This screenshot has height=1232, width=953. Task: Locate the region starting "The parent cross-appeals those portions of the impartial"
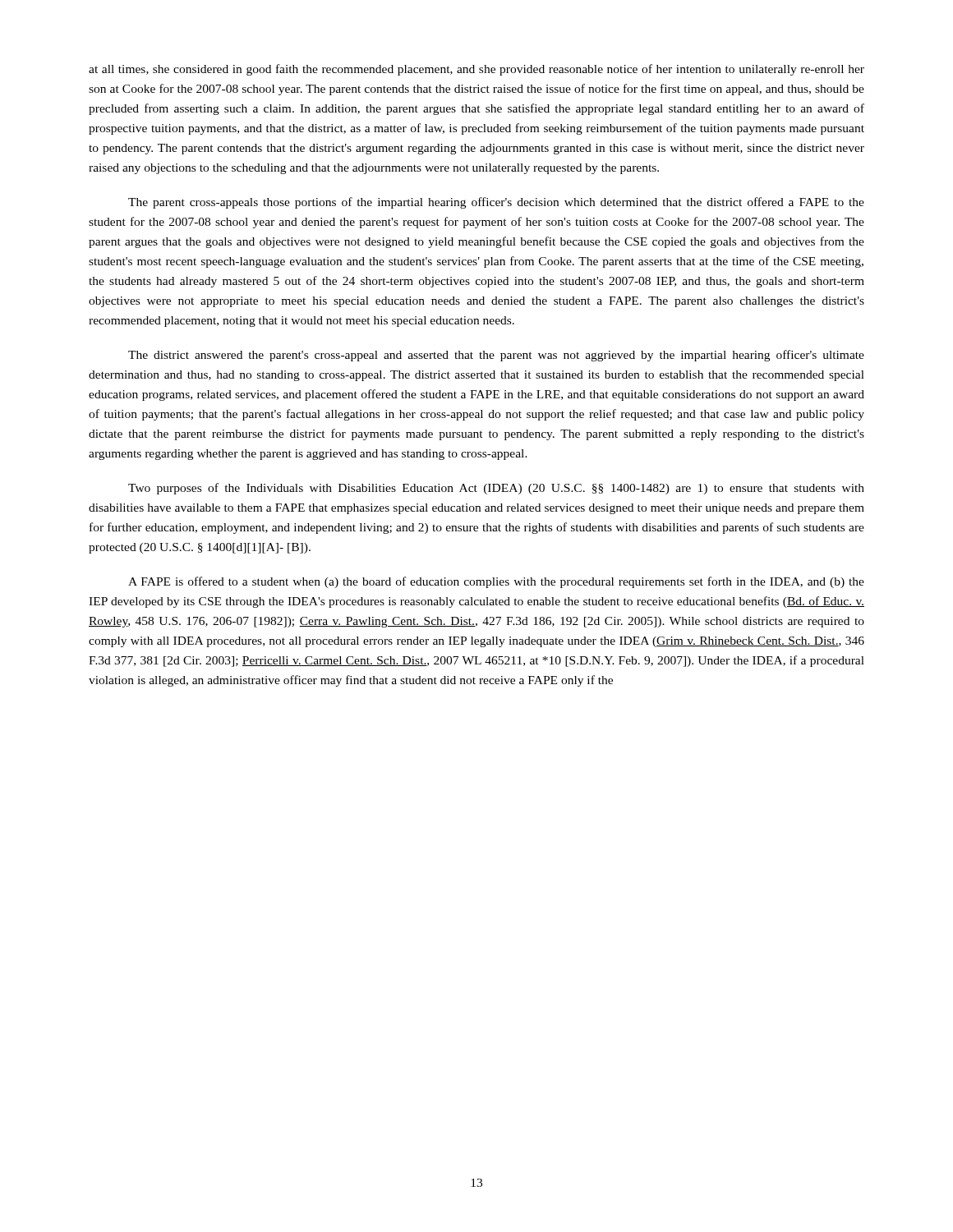tap(476, 261)
